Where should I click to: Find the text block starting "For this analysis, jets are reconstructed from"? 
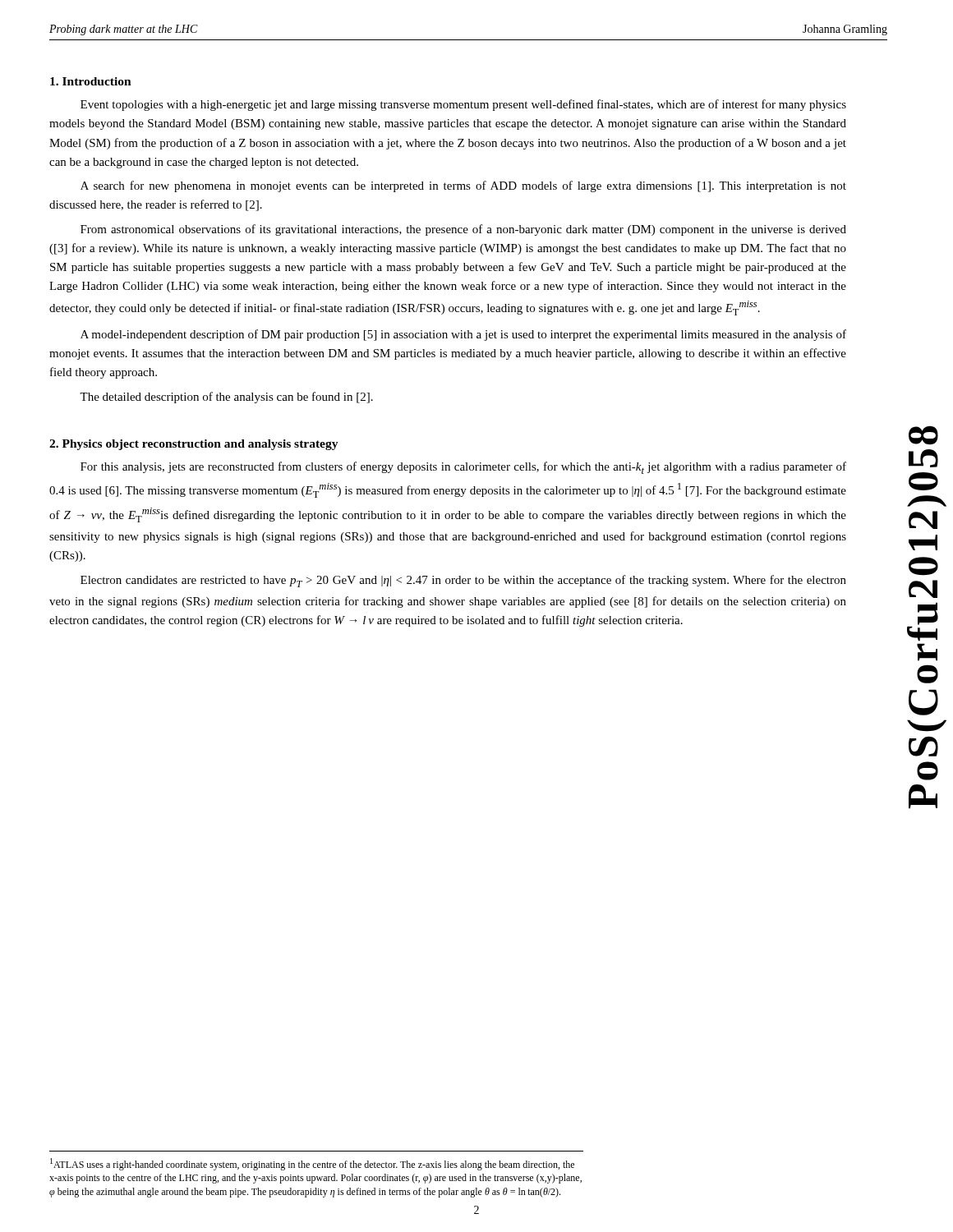pos(448,511)
